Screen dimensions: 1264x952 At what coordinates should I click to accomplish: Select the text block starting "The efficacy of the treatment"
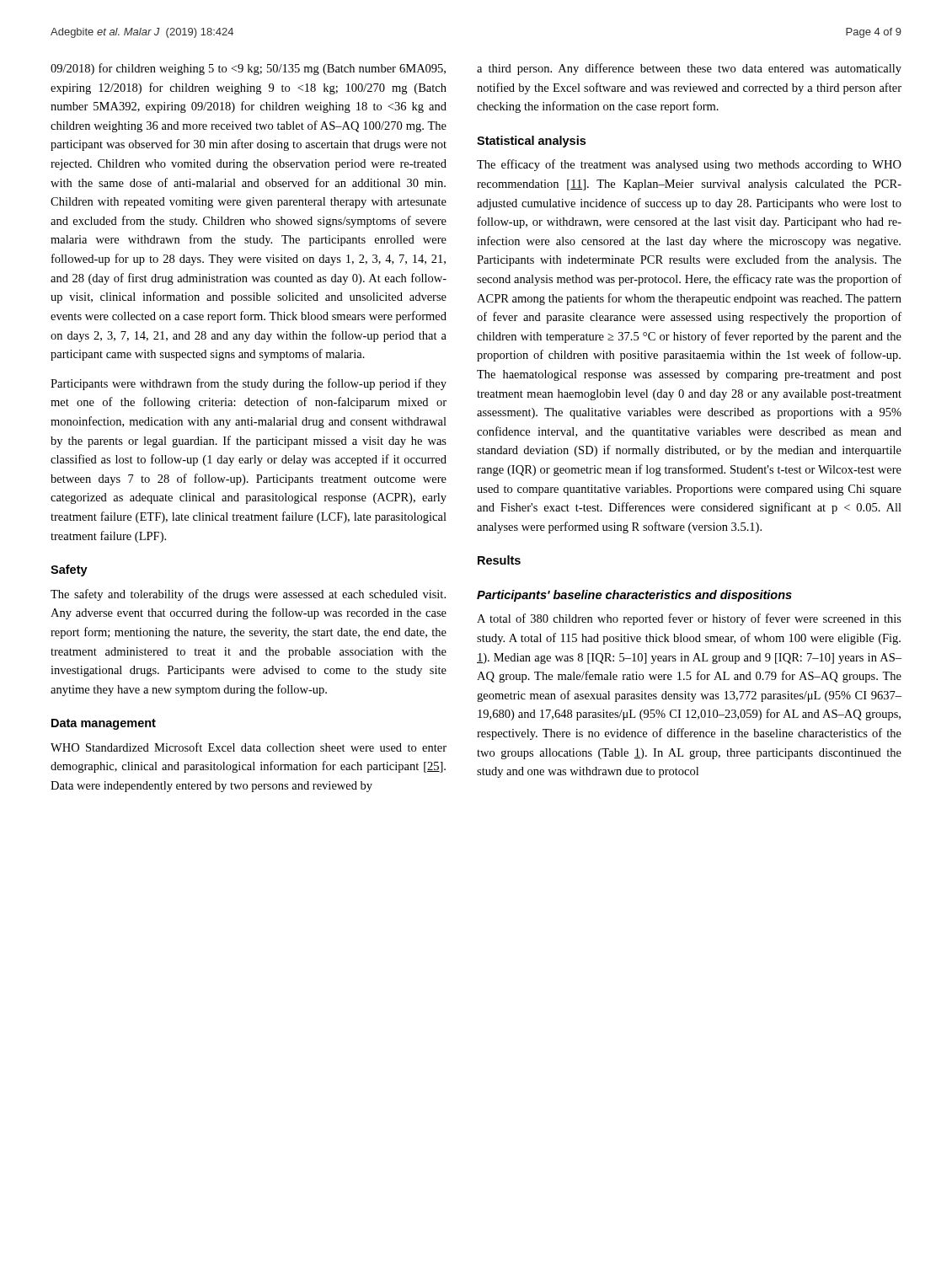click(x=689, y=346)
